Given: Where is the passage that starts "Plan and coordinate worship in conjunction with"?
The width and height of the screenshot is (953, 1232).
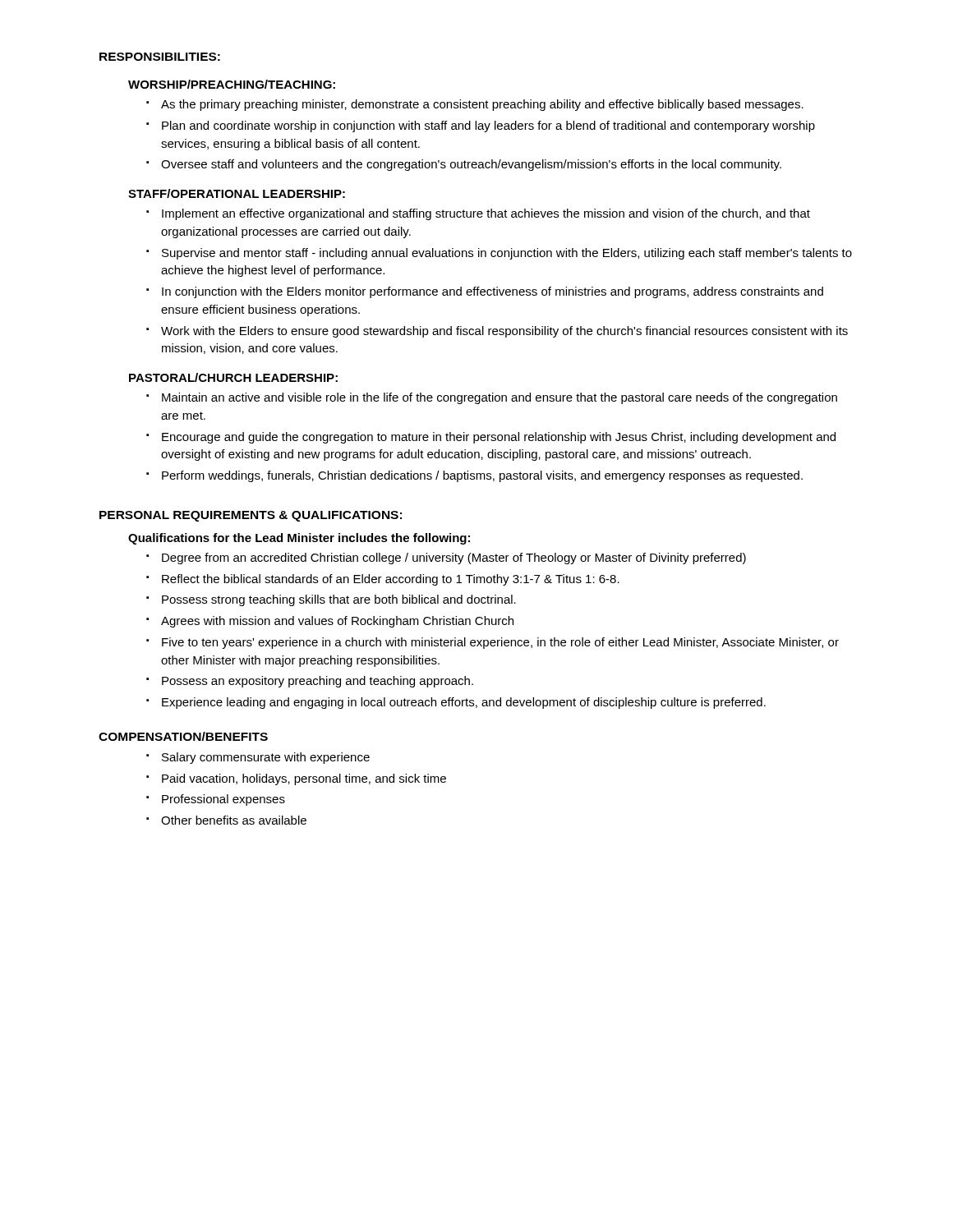Looking at the screenshot, I should tap(508, 134).
